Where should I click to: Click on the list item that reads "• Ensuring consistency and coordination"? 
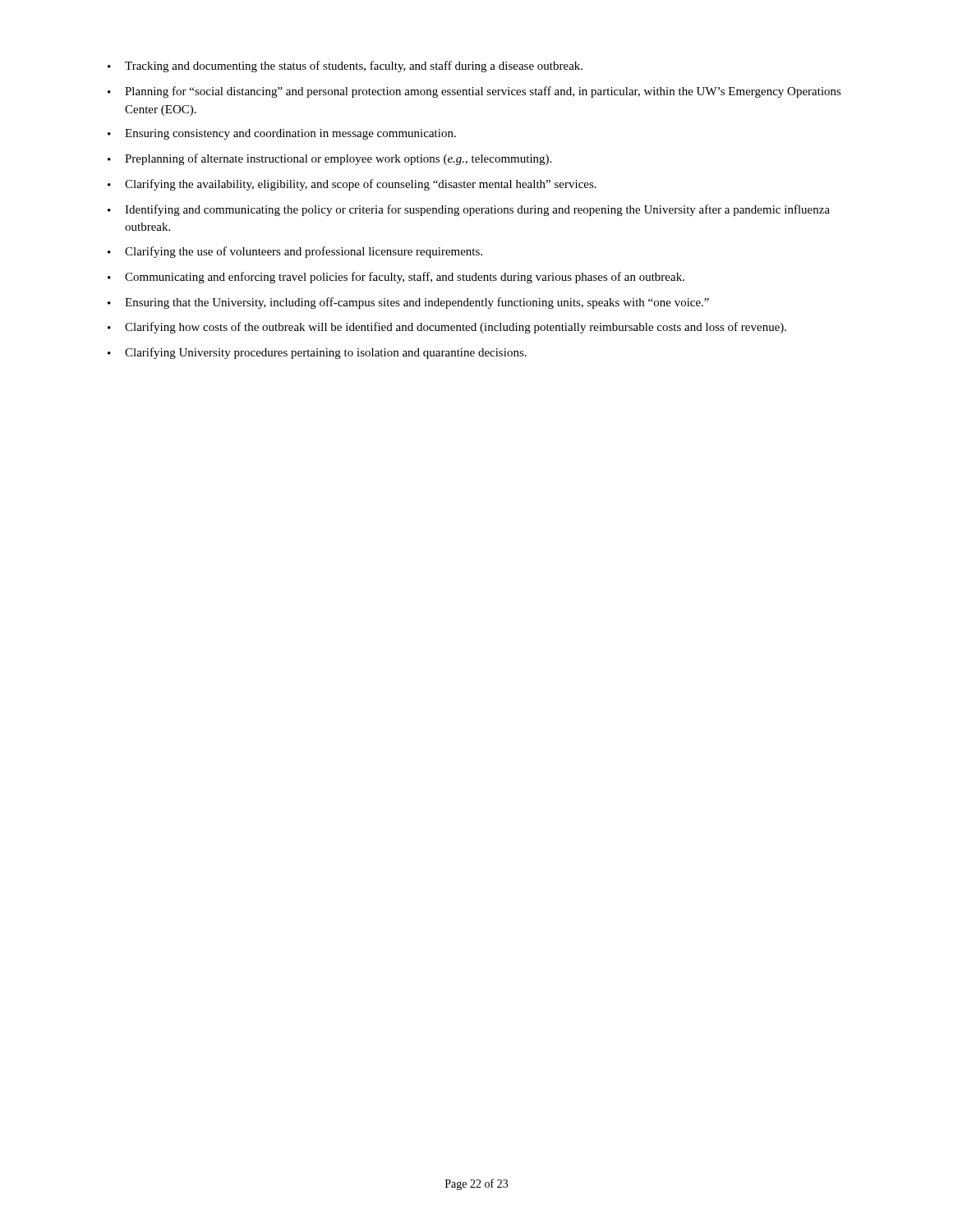pyautogui.click(x=282, y=134)
